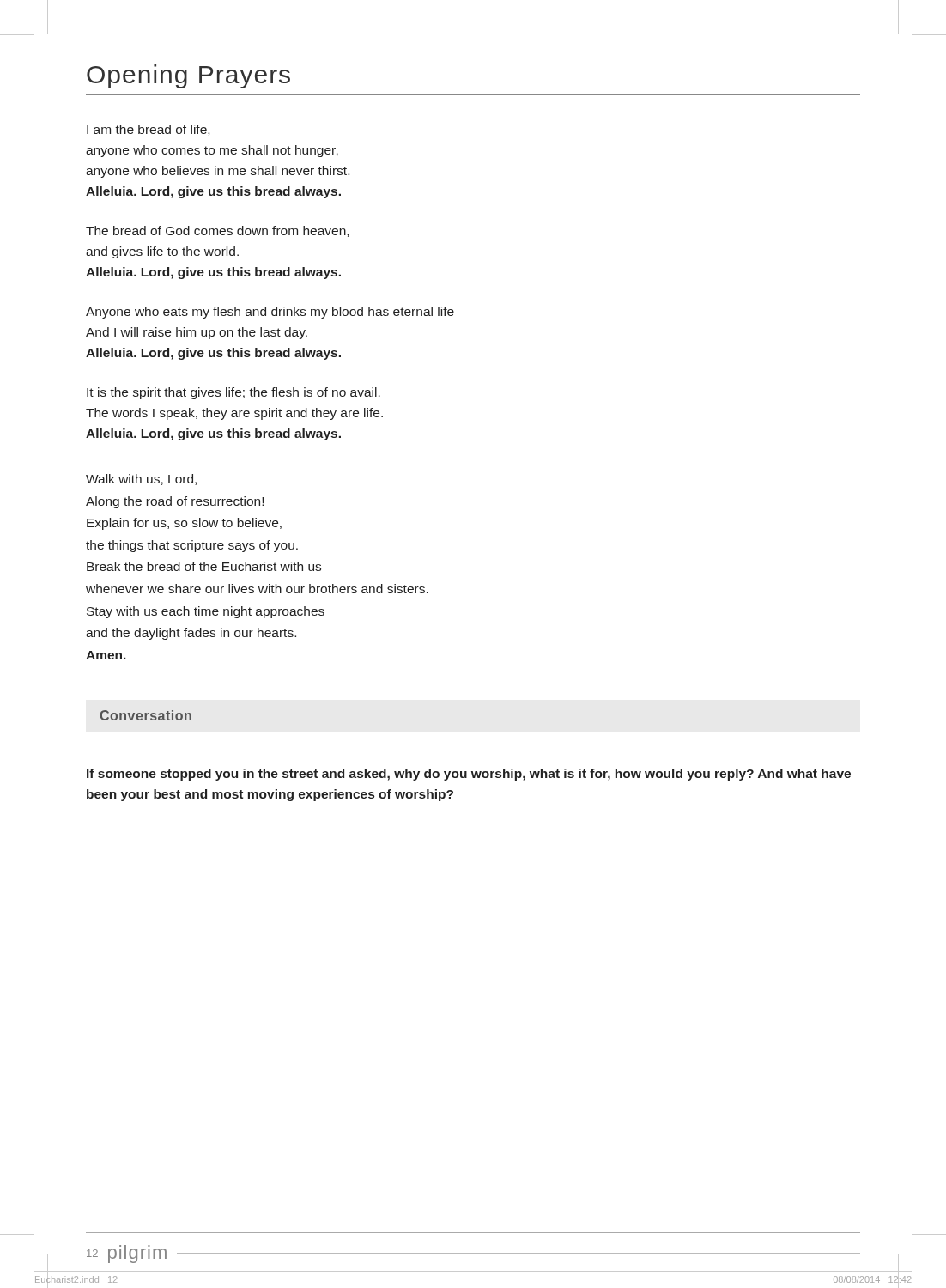The image size is (946, 1288).
Task: Find the block on this page that starts "The bread of God comes down from heaven,"
Action: pos(217,231)
